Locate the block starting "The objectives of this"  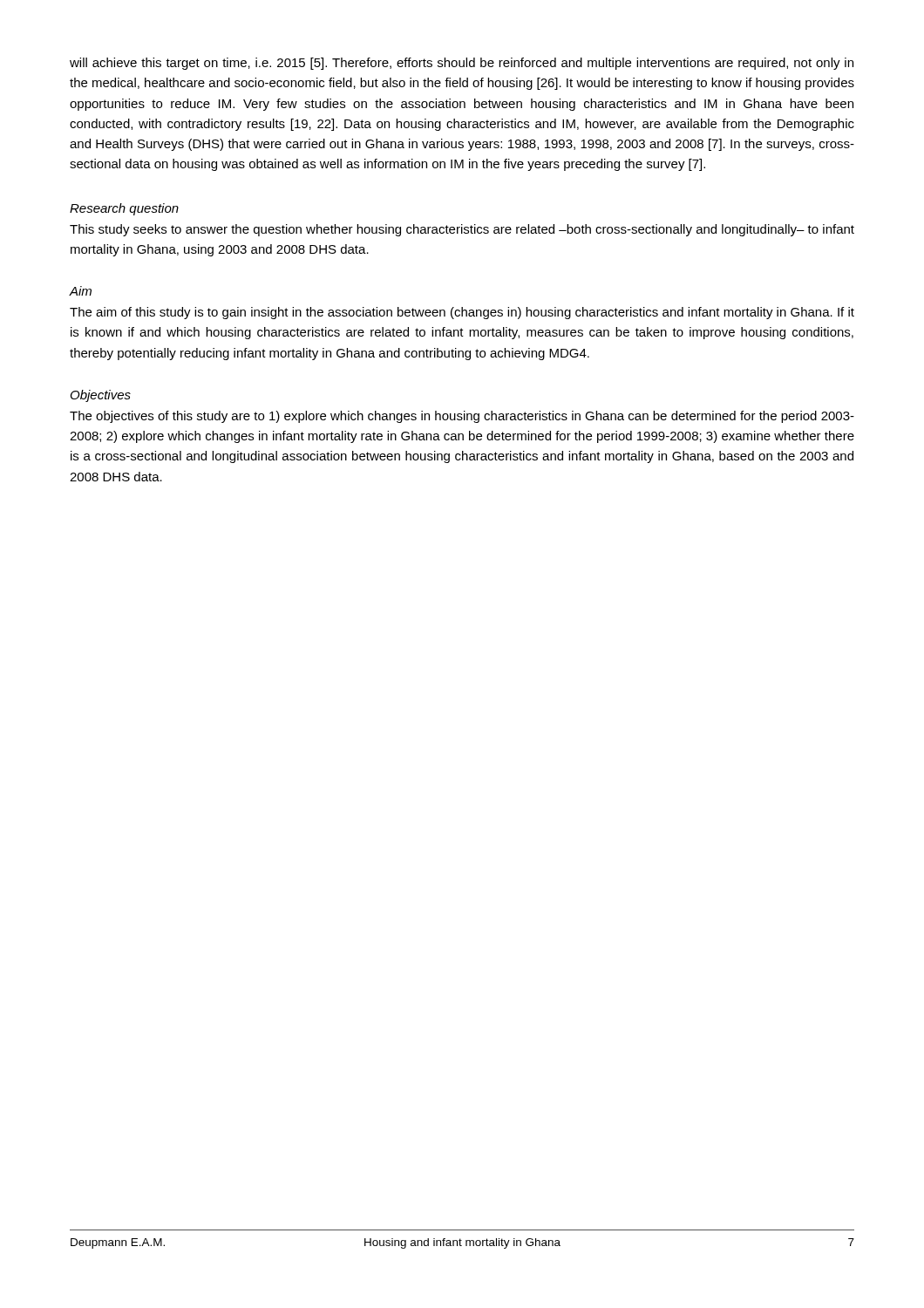pyautogui.click(x=462, y=446)
